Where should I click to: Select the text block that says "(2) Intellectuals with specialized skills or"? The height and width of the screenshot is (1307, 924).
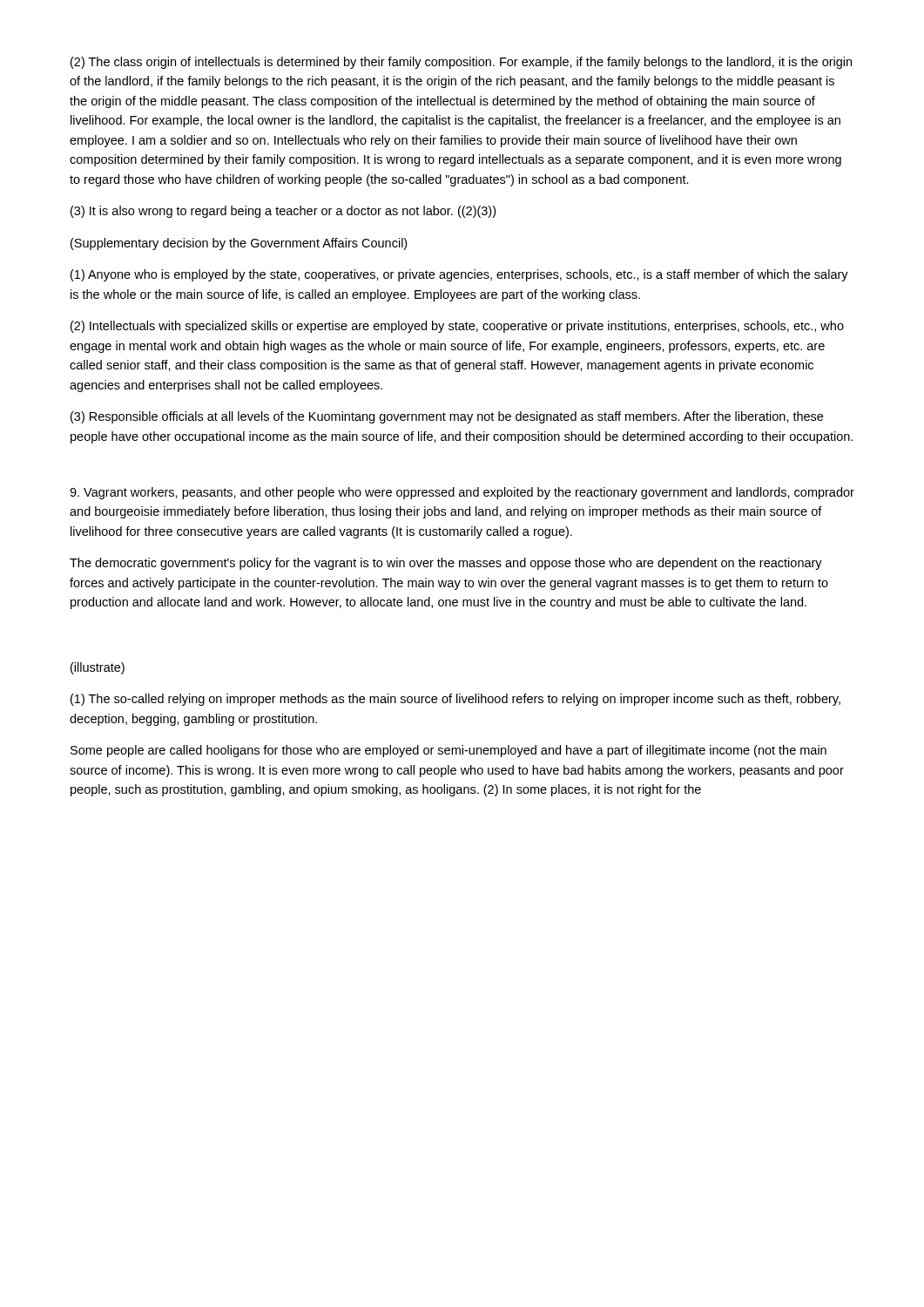point(457,355)
